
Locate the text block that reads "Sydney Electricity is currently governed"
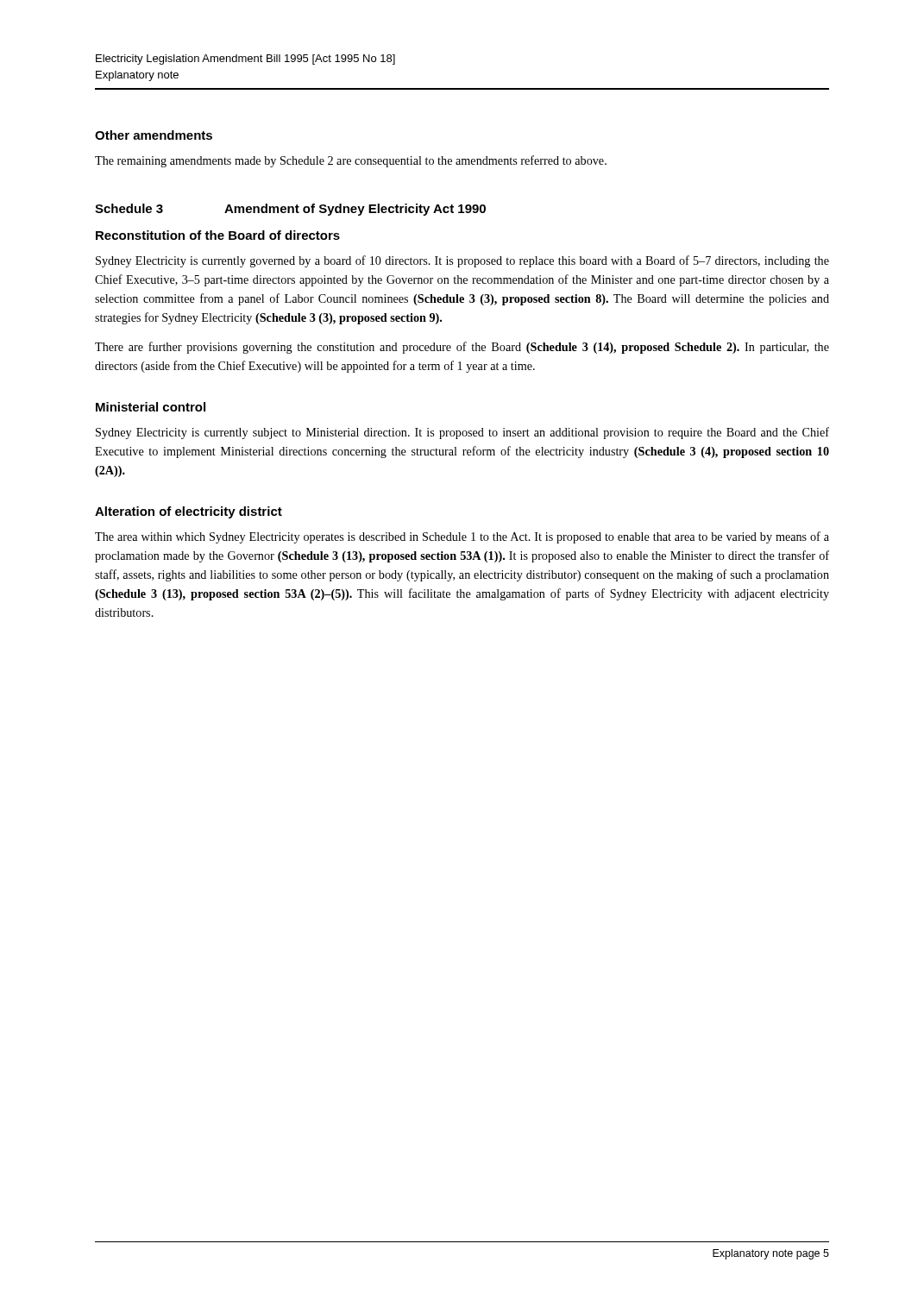[x=462, y=289]
